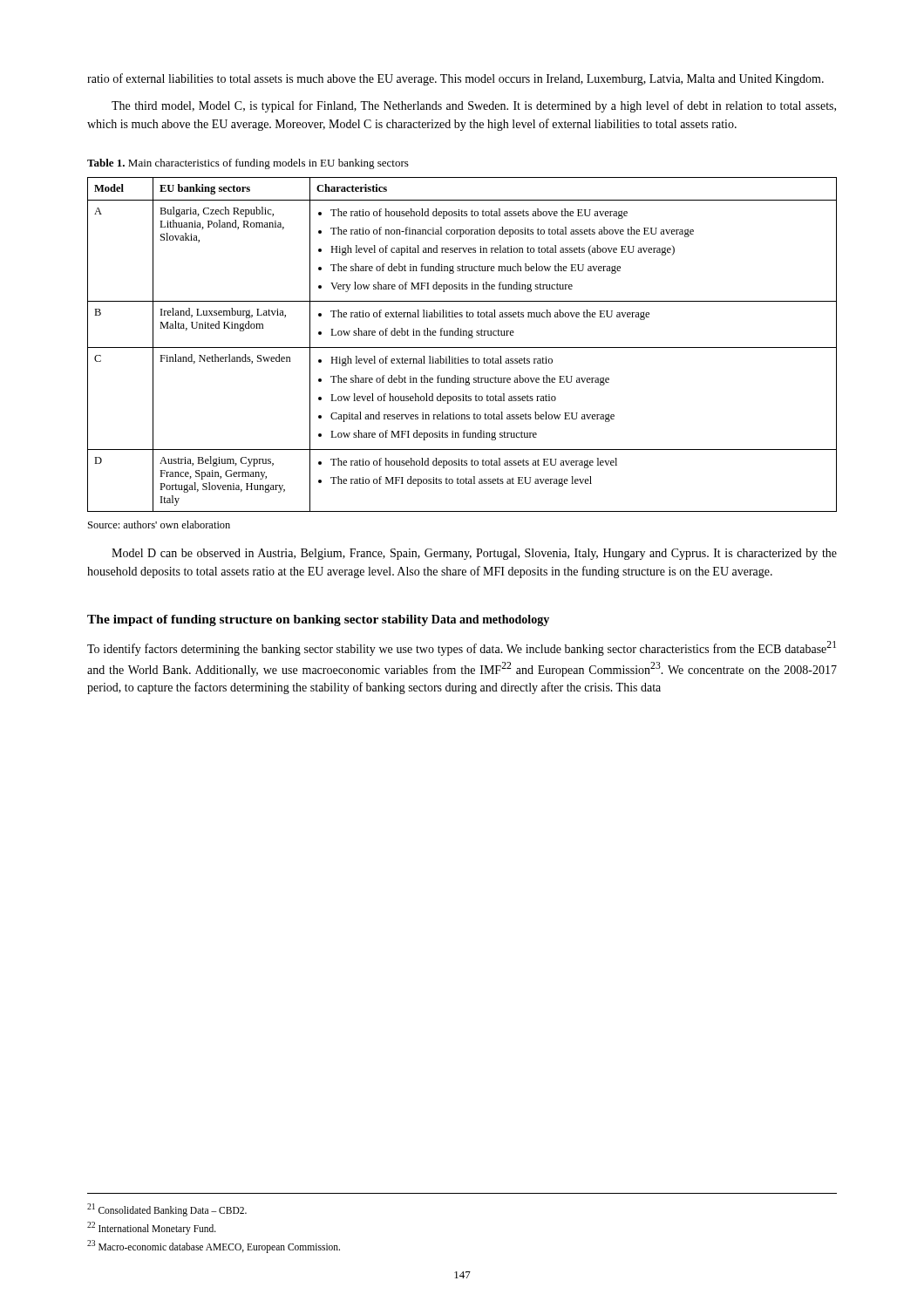Select the text with the text "Source: authors' own elaboration"
The width and height of the screenshot is (924, 1308).
[159, 525]
